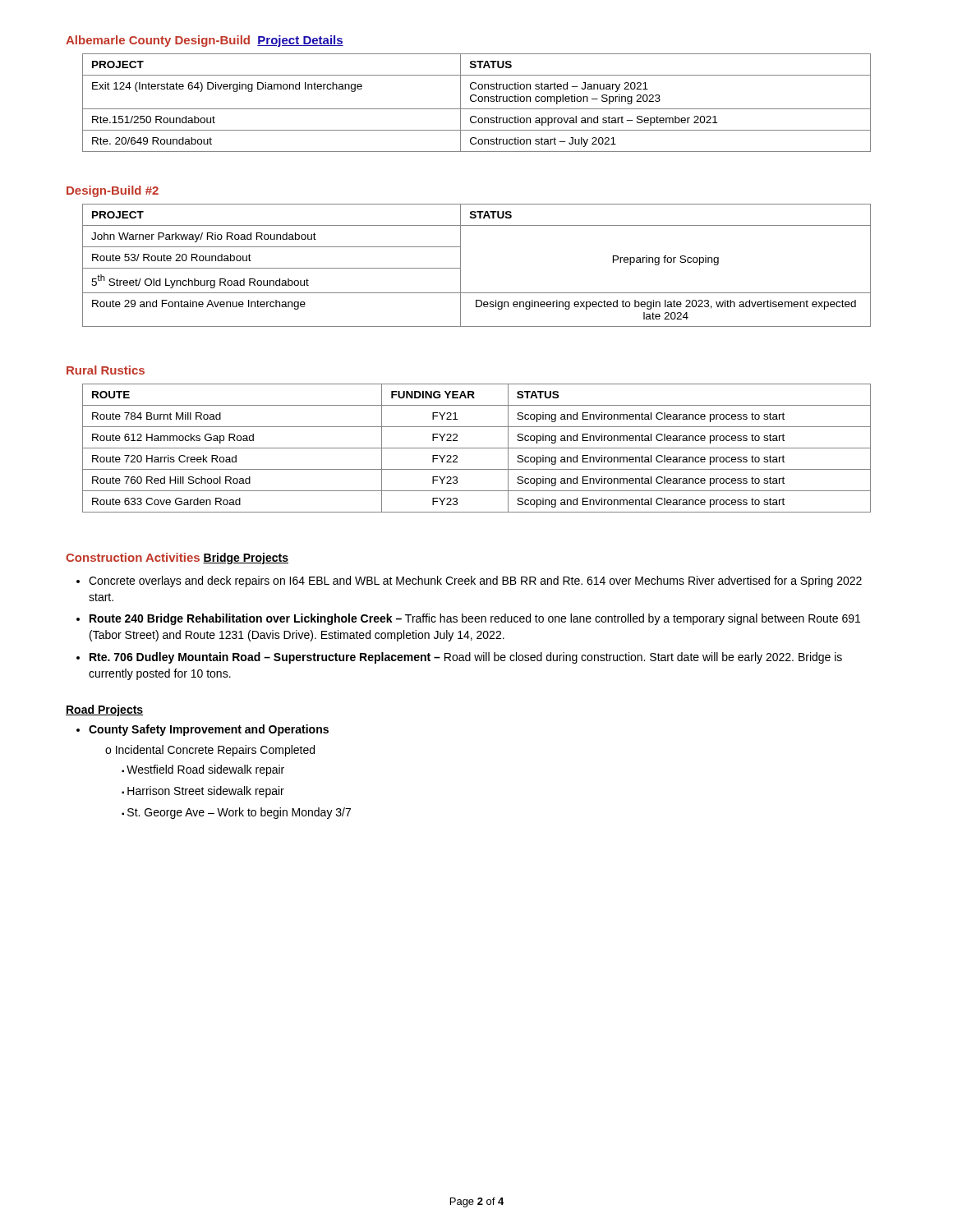Locate the region starting "Albemarle County Design-Build Project Details"
This screenshot has width=953, height=1232.
(x=204, y=40)
